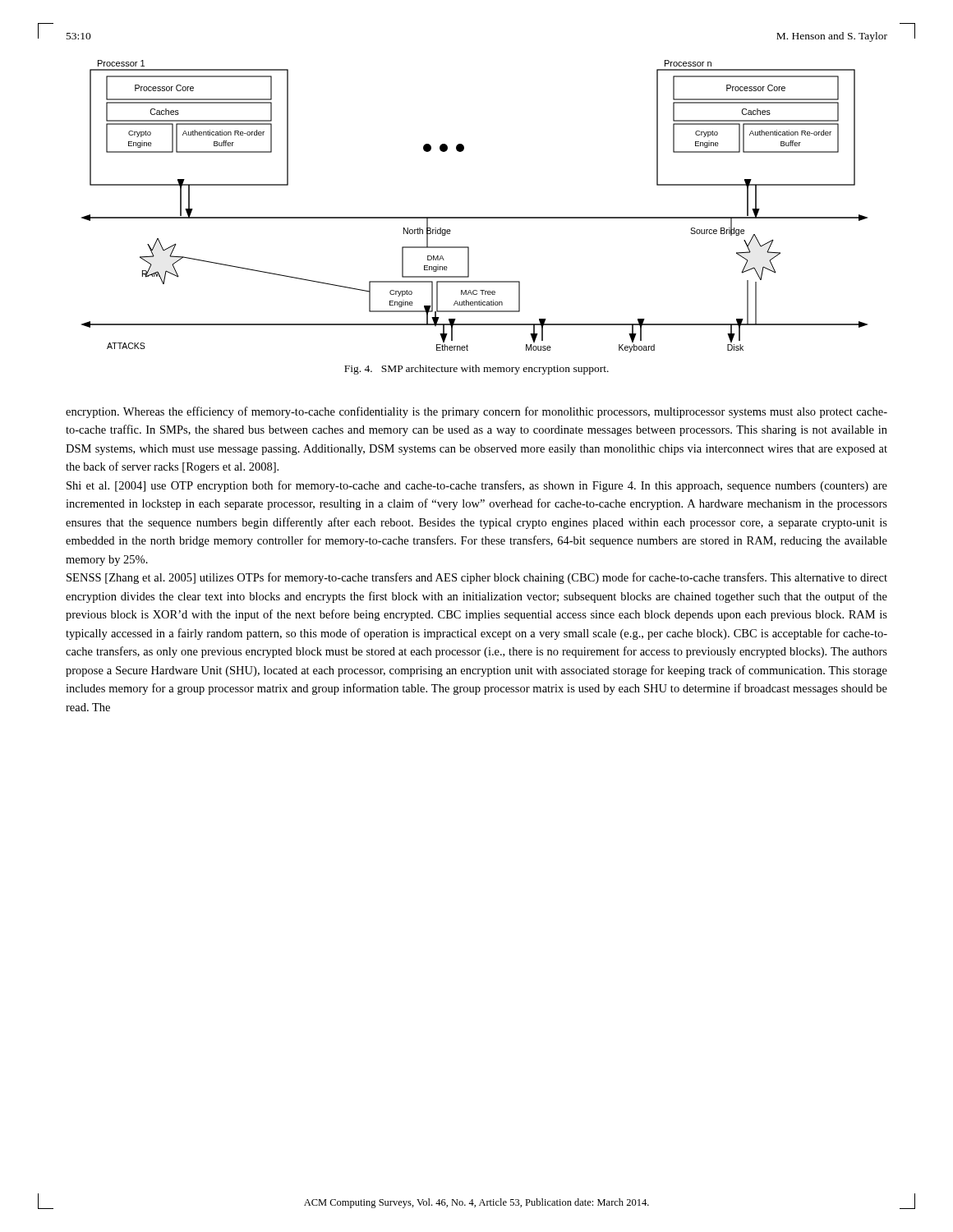Locate the block of text that opens with "SENSS [Zhang et al. 2005] utilizes"
This screenshot has width=953, height=1232.
[x=476, y=642]
